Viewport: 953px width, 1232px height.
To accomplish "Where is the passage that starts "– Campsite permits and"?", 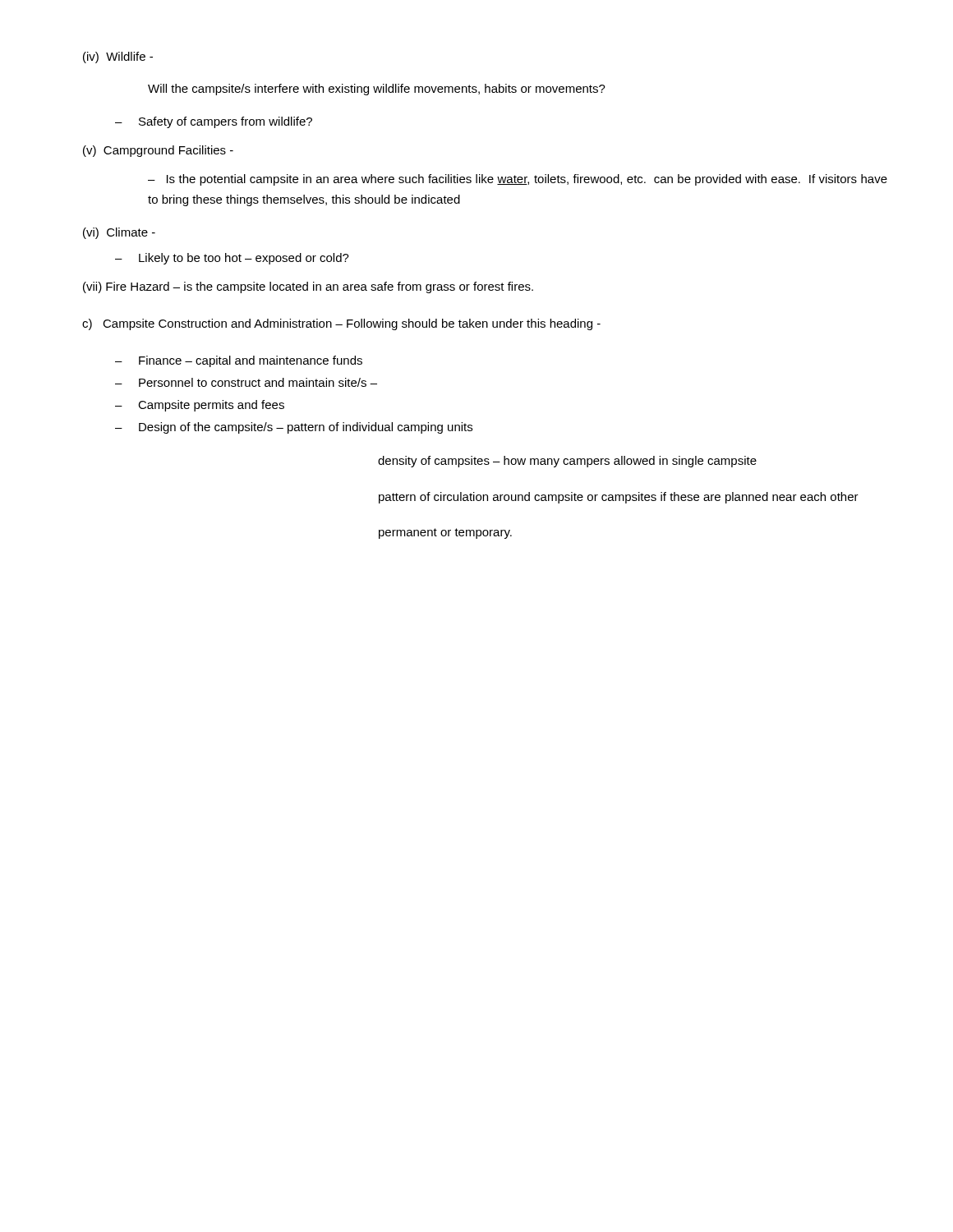I will [x=200, y=405].
